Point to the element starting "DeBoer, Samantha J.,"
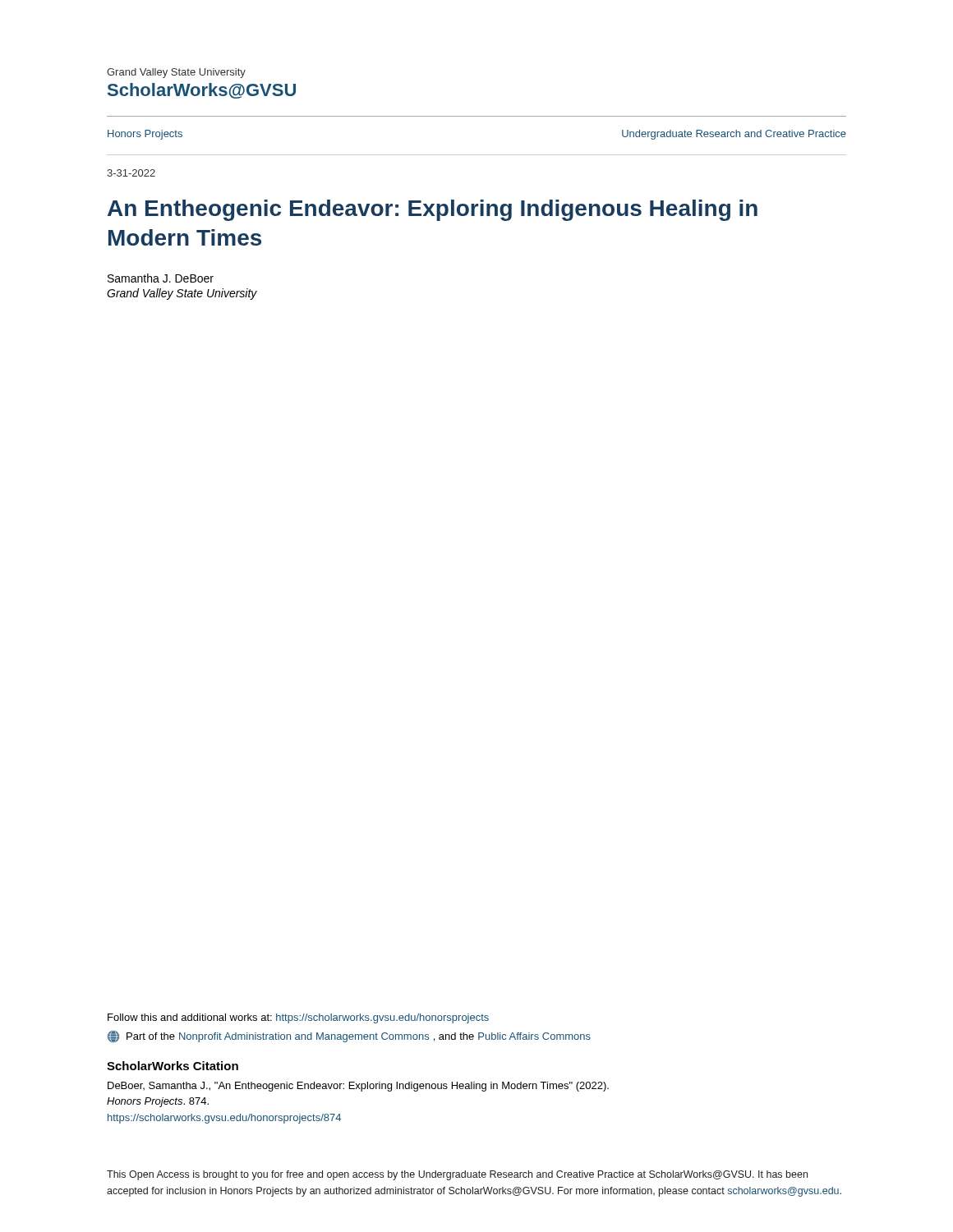Screen dimensions: 1232x953 click(x=358, y=1101)
